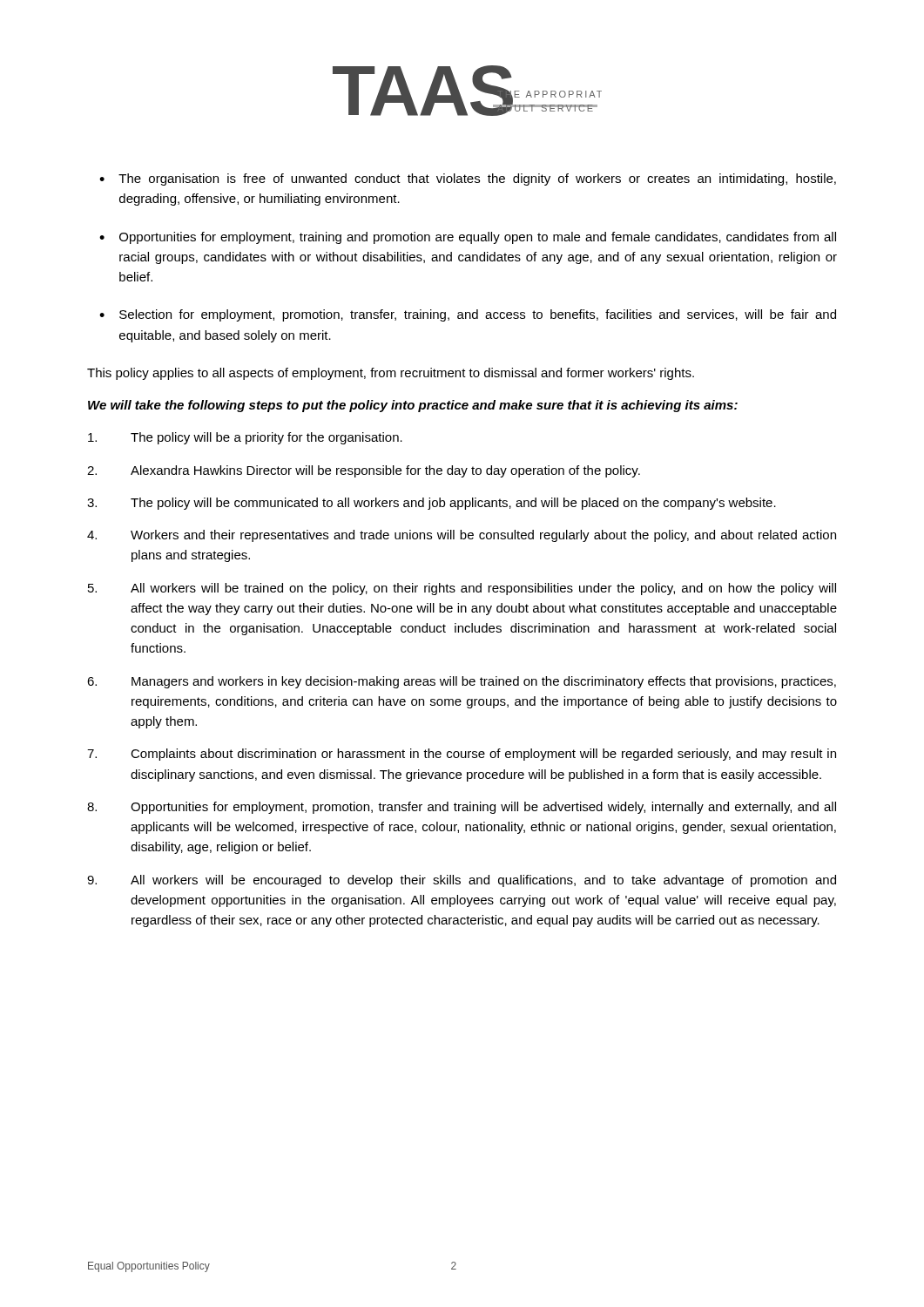Point to the passage starting "3. The policy will be communicated"

click(462, 502)
